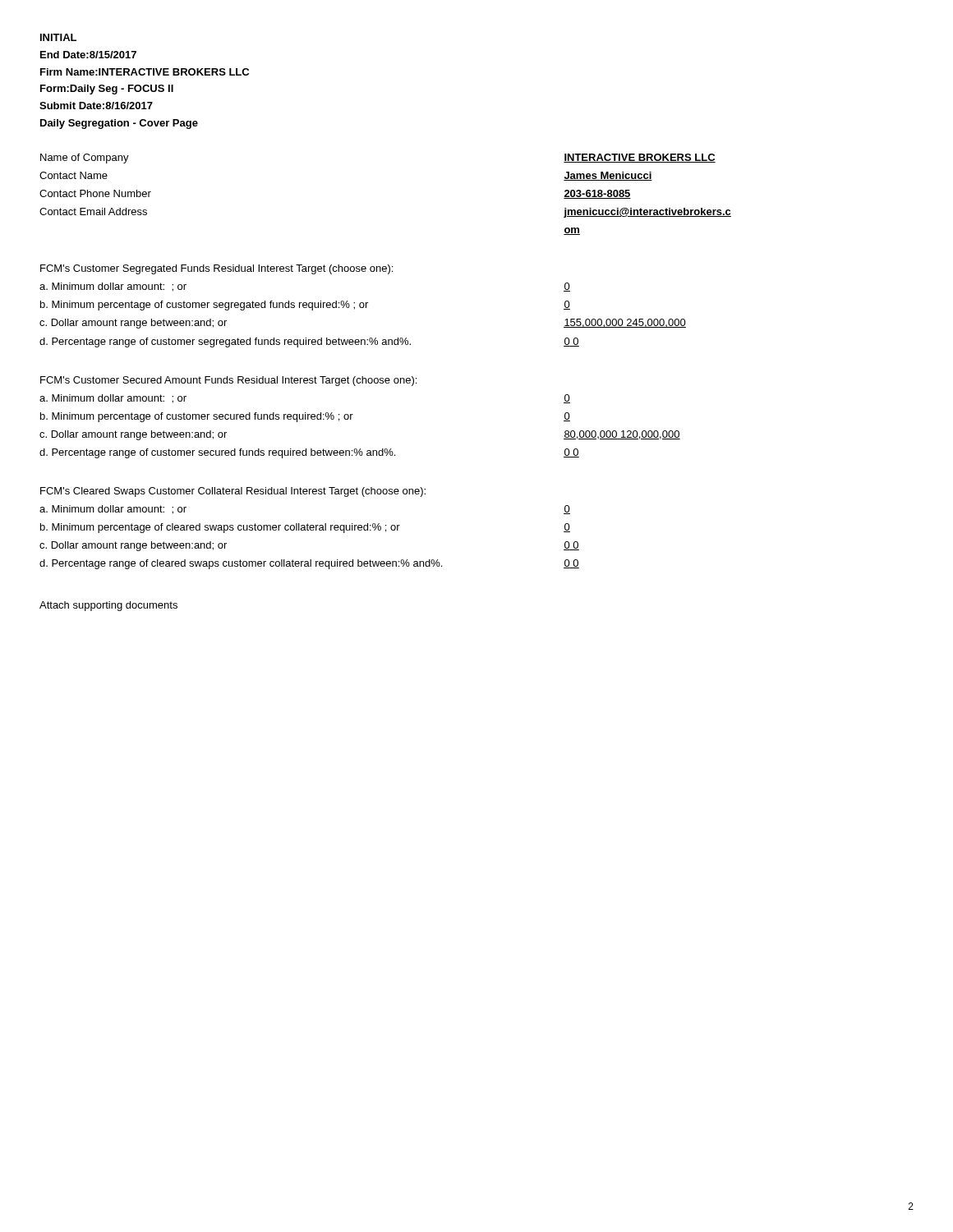Viewport: 953px width, 1232px height.
Task: Point to the text starting "b. Minimum percentage of cleared"
Action: 220,527
